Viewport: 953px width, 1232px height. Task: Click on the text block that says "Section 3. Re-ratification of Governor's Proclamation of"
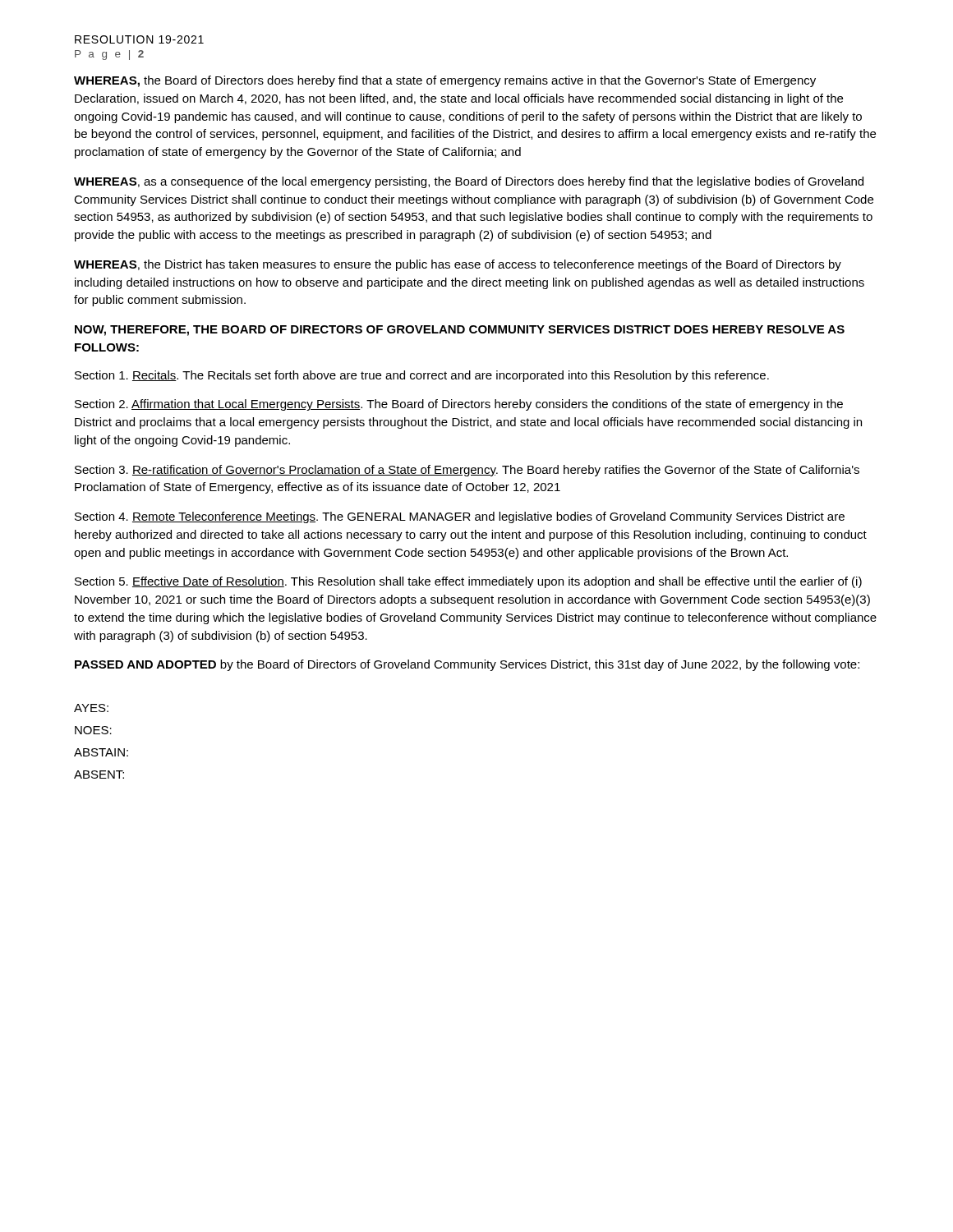pyautogui.click(x=476, y=478)
